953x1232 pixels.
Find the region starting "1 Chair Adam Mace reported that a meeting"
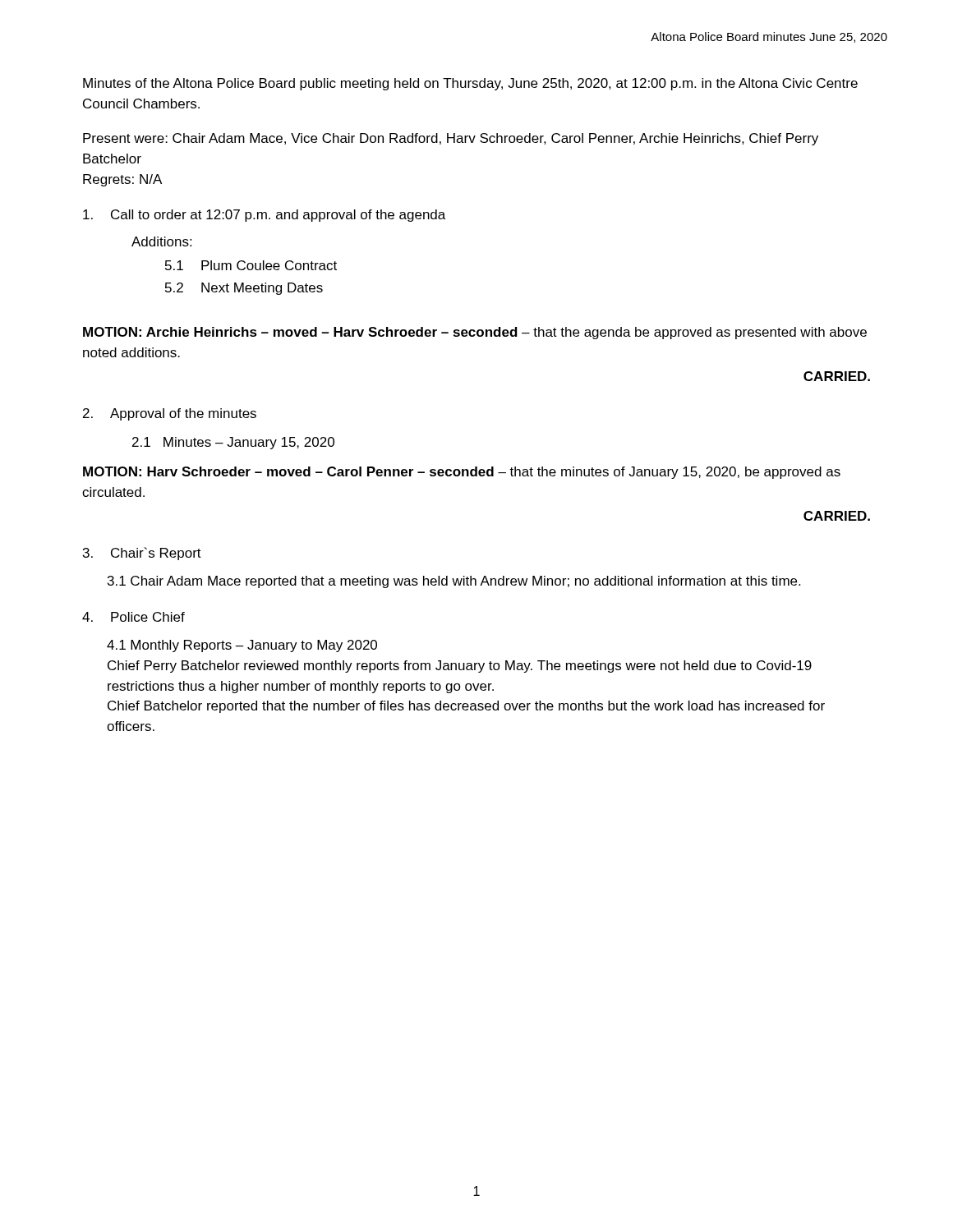pos(454,581)
